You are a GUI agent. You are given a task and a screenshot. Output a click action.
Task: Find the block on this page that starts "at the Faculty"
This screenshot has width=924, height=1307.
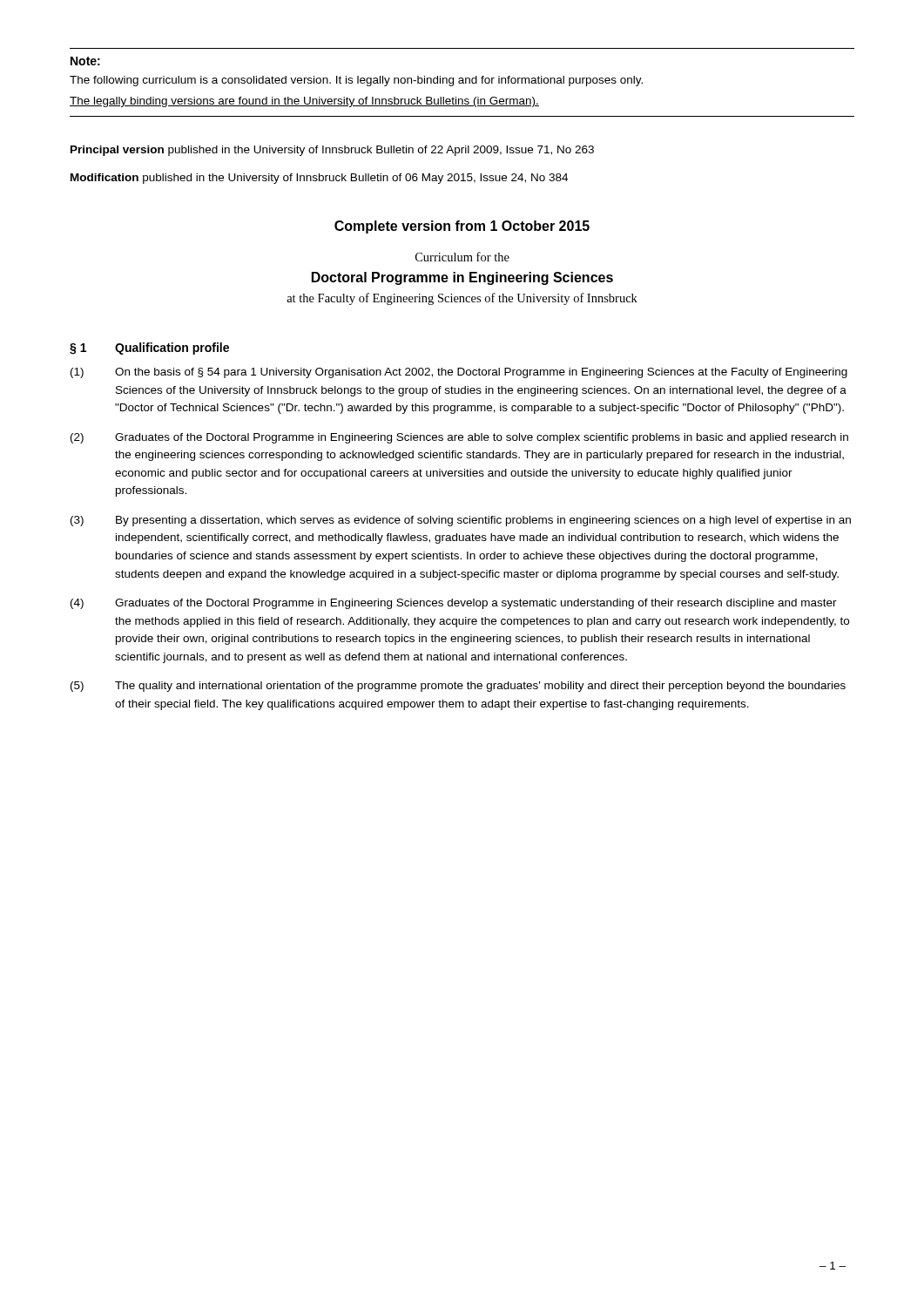462,298
